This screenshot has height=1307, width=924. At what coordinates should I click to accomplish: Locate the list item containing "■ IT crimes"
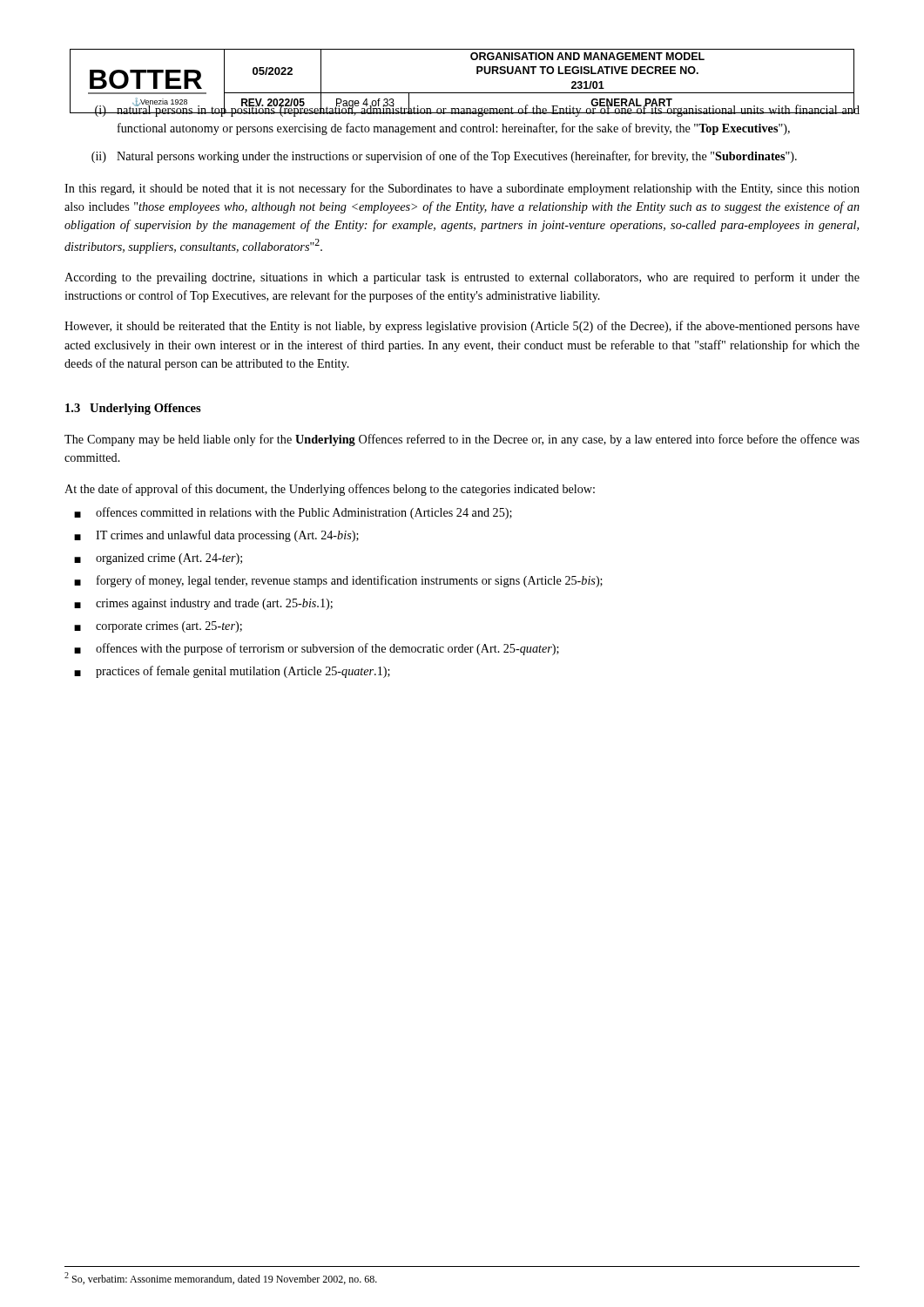(x=216, y=536)
